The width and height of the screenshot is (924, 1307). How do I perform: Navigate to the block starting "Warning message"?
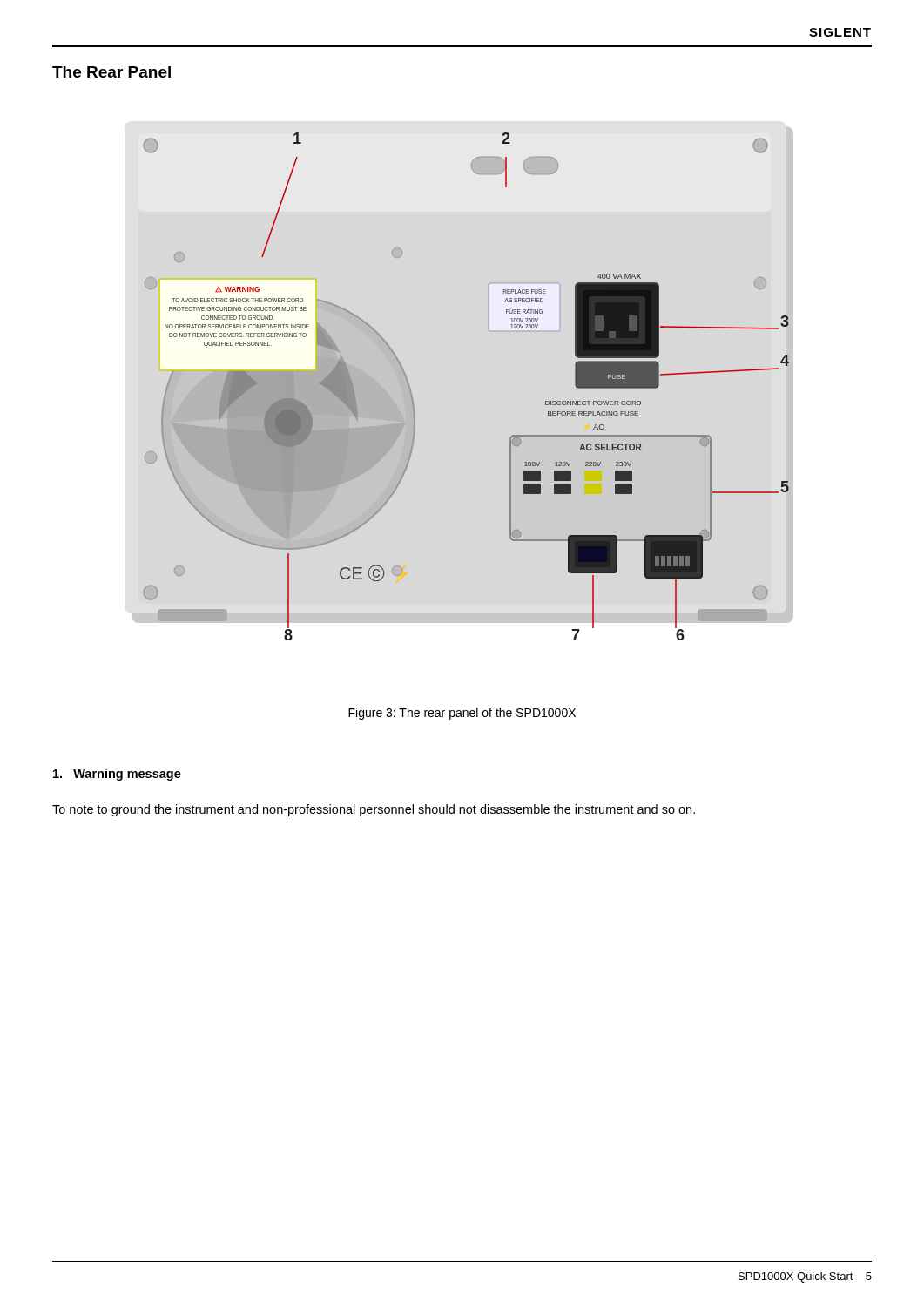(117, 775)
